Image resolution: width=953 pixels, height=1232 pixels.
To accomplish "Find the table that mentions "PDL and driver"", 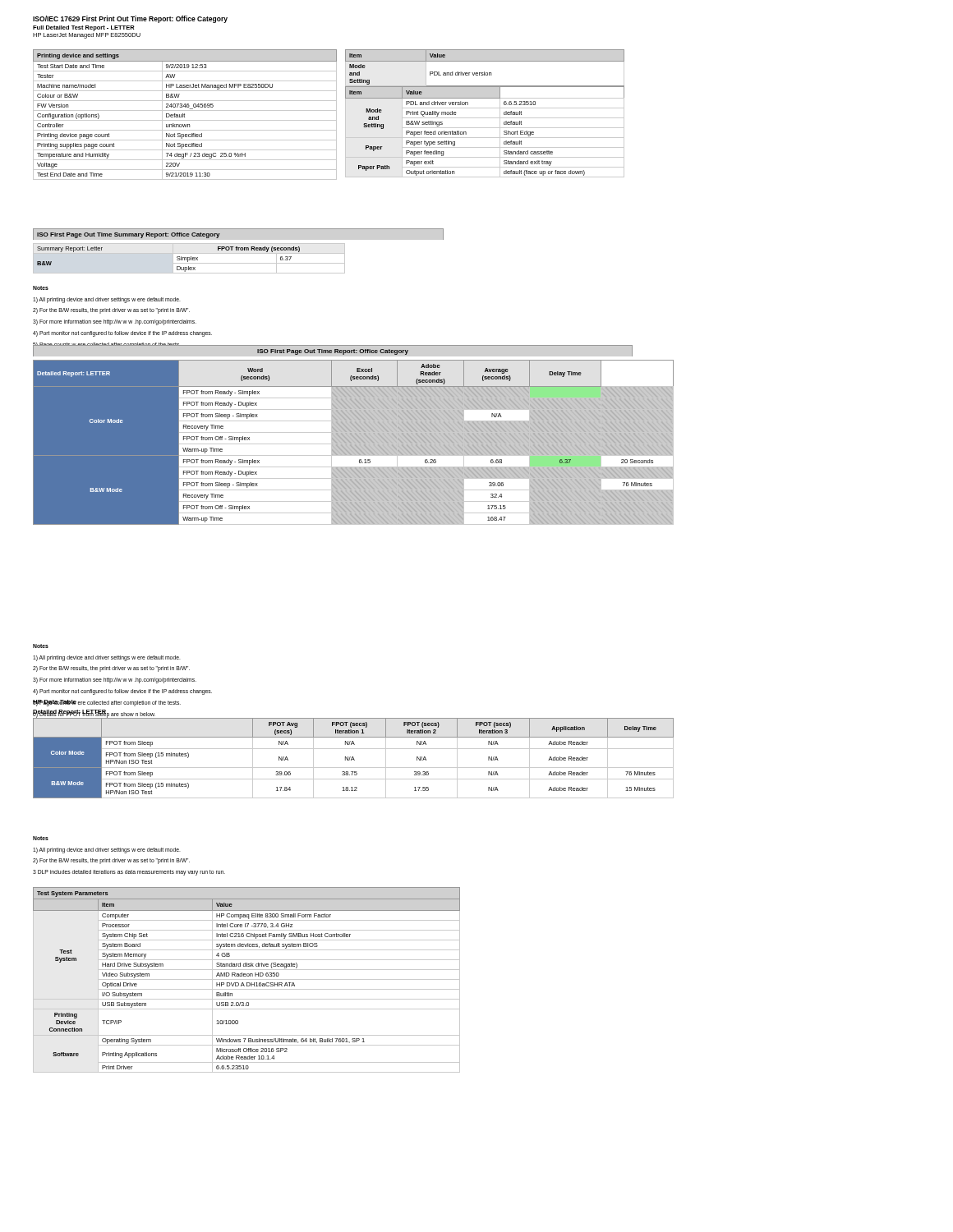I will 485,113.
